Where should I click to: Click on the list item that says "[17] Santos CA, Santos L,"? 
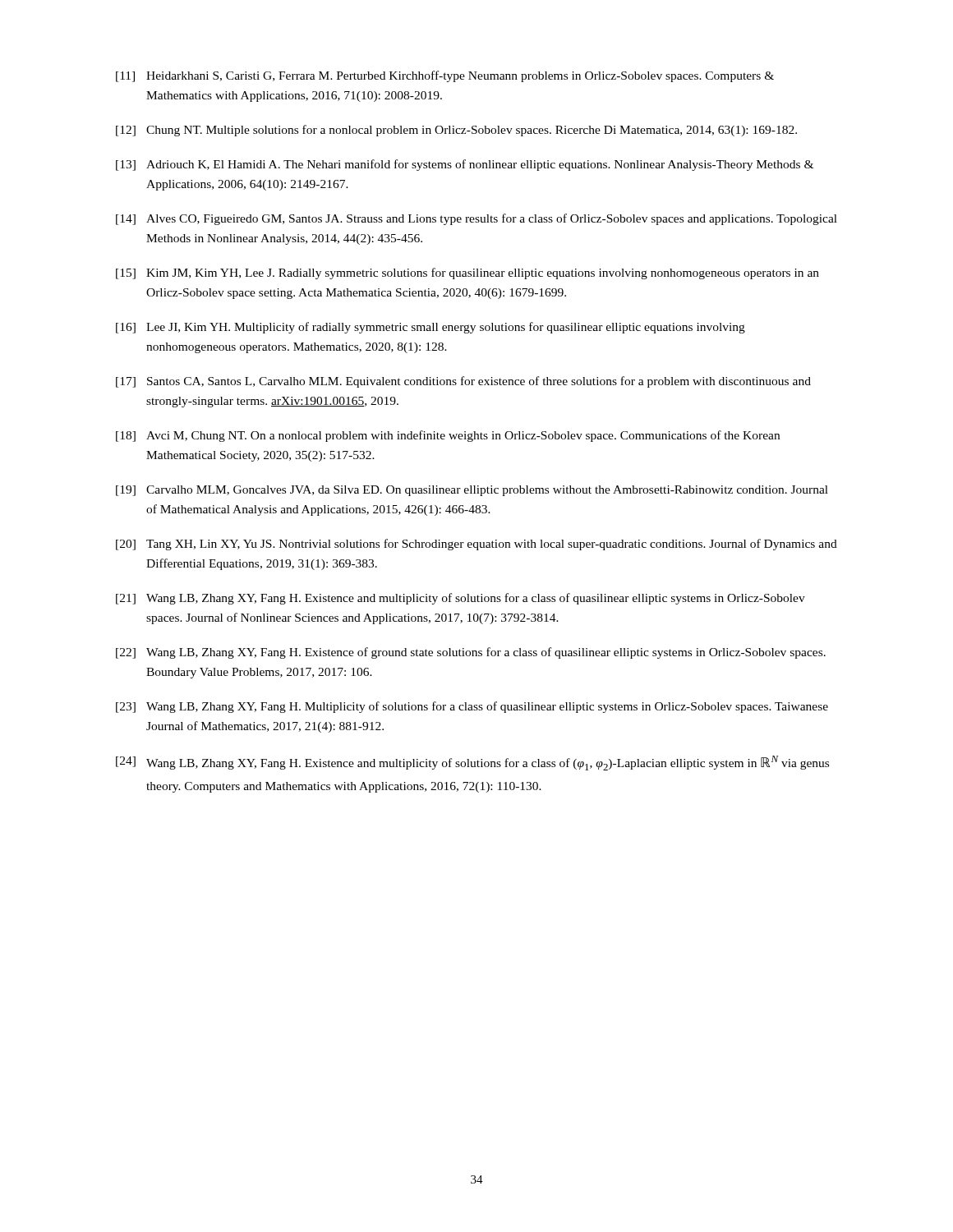[x=476, y=391]
